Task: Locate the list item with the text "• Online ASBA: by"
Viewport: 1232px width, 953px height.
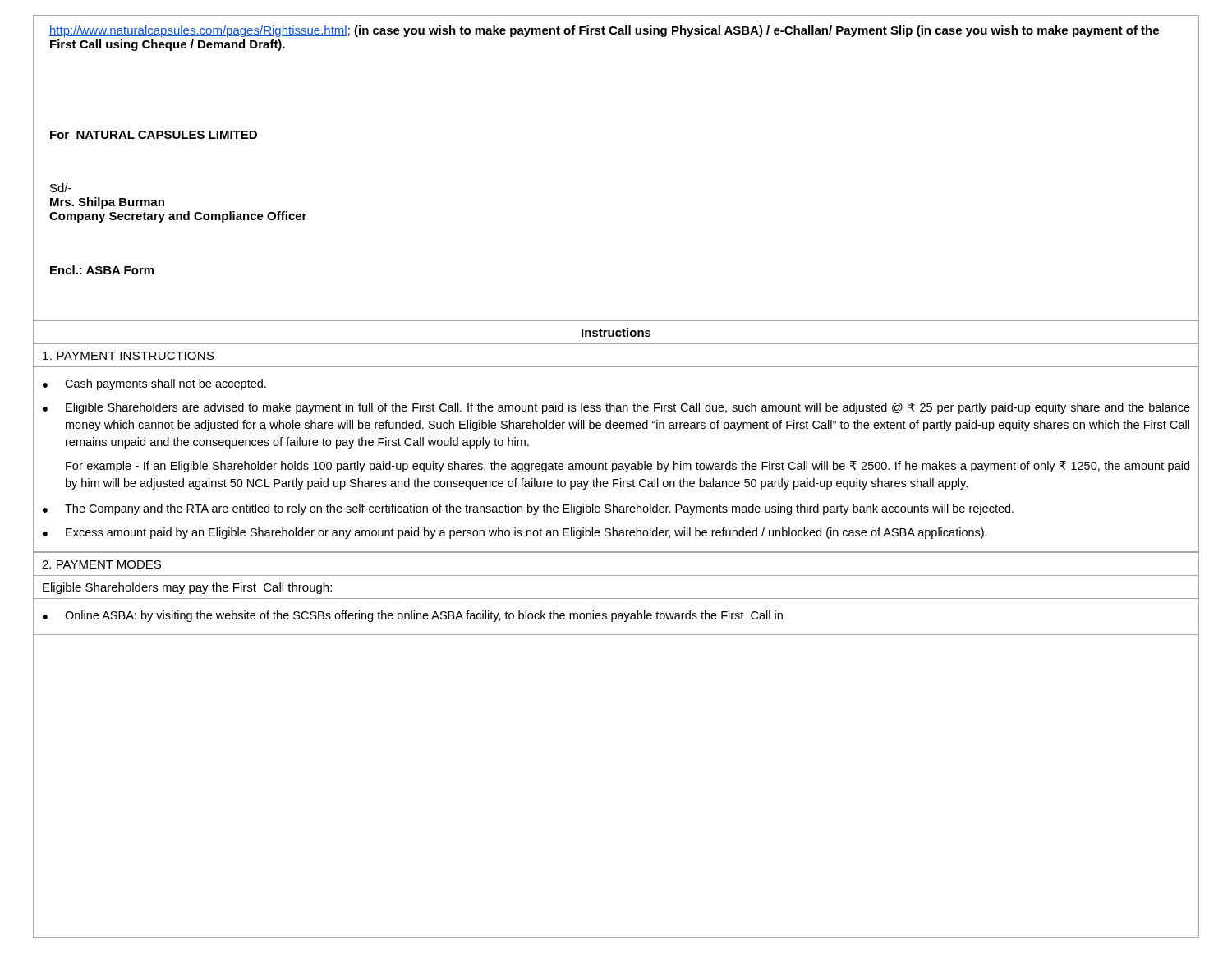Action: [616, 617]
